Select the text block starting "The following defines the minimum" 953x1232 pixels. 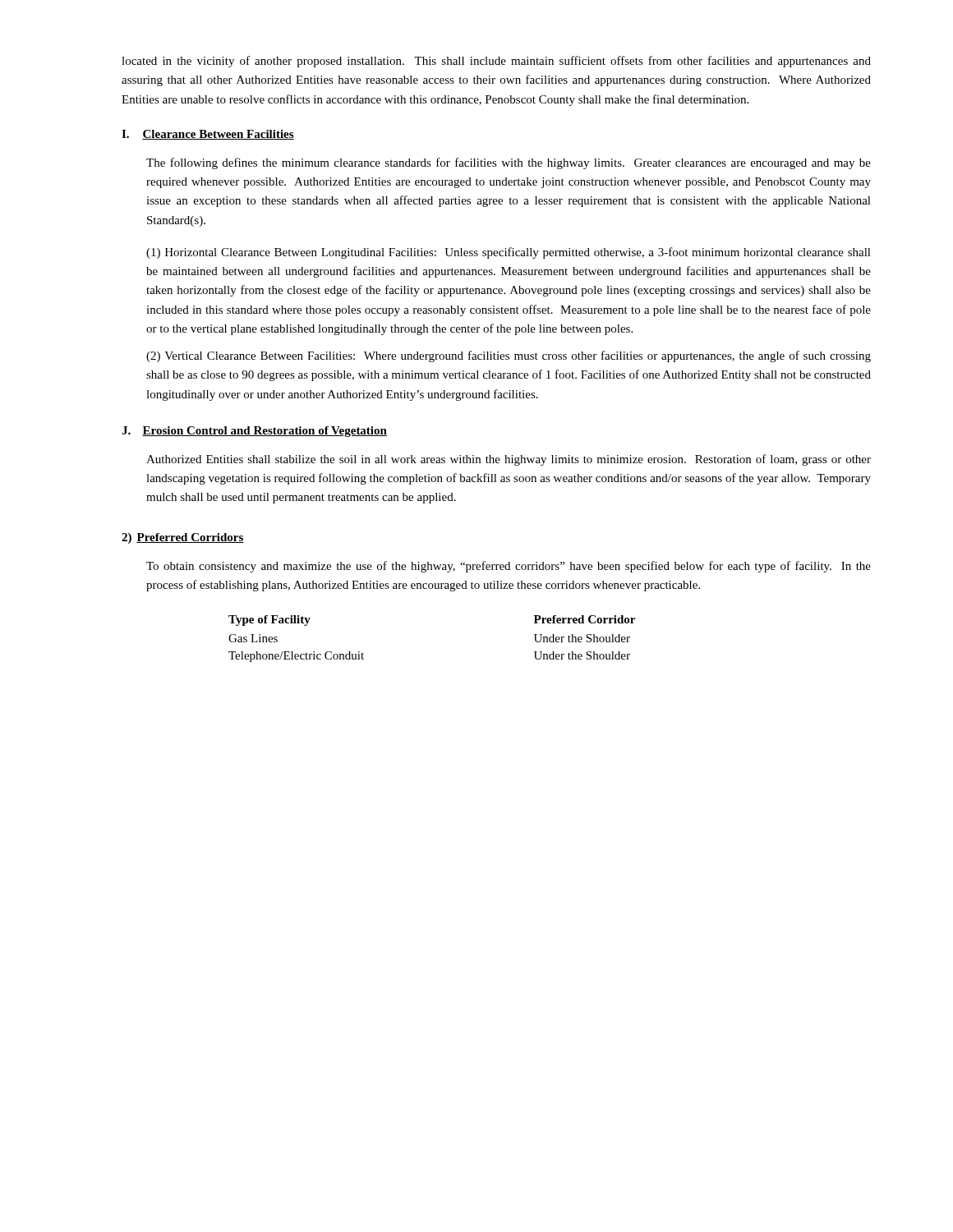click(509, 192)
